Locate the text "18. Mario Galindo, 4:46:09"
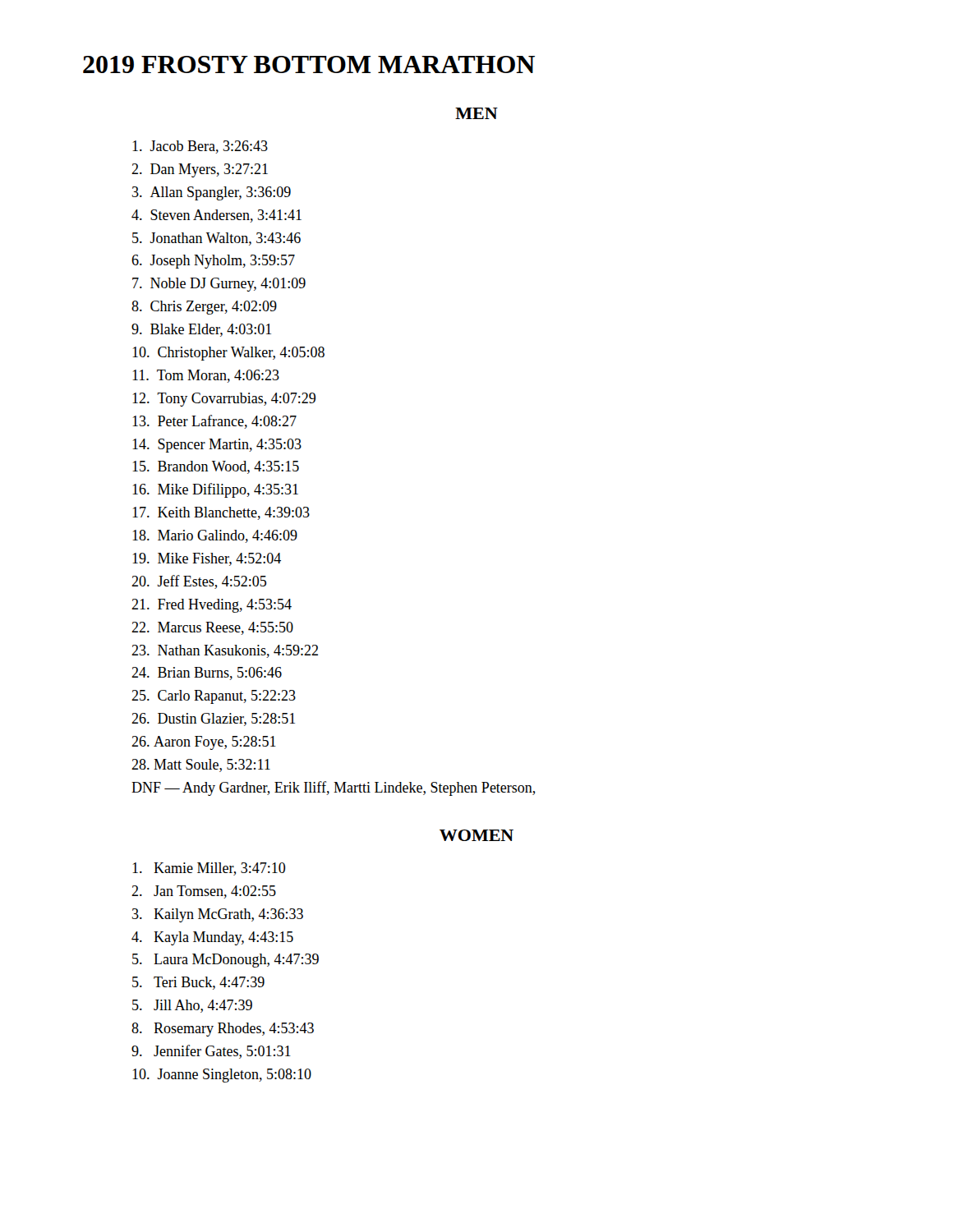 pos(214,536)
